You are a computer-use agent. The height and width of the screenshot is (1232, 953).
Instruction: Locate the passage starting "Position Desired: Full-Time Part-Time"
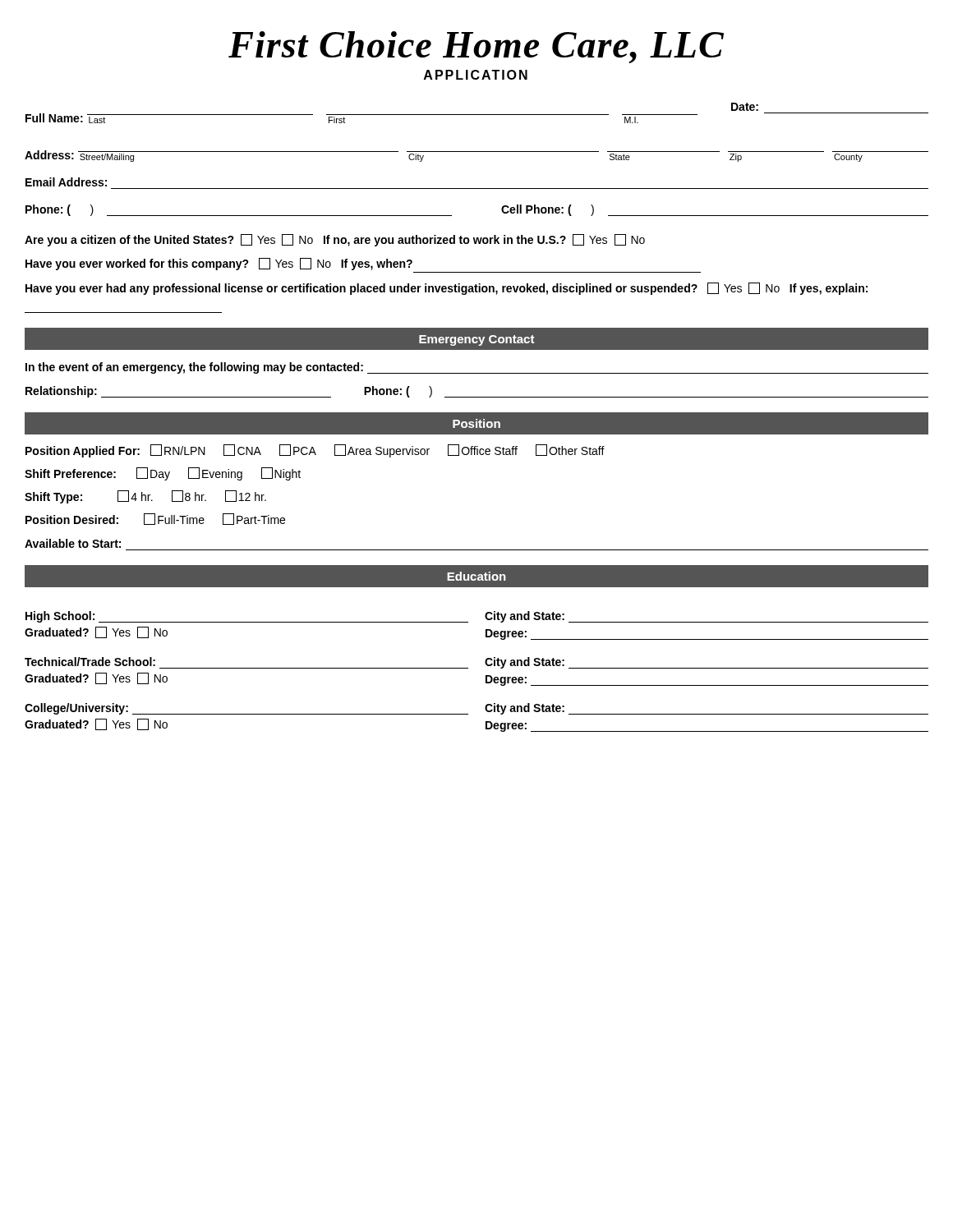point(155,520)
